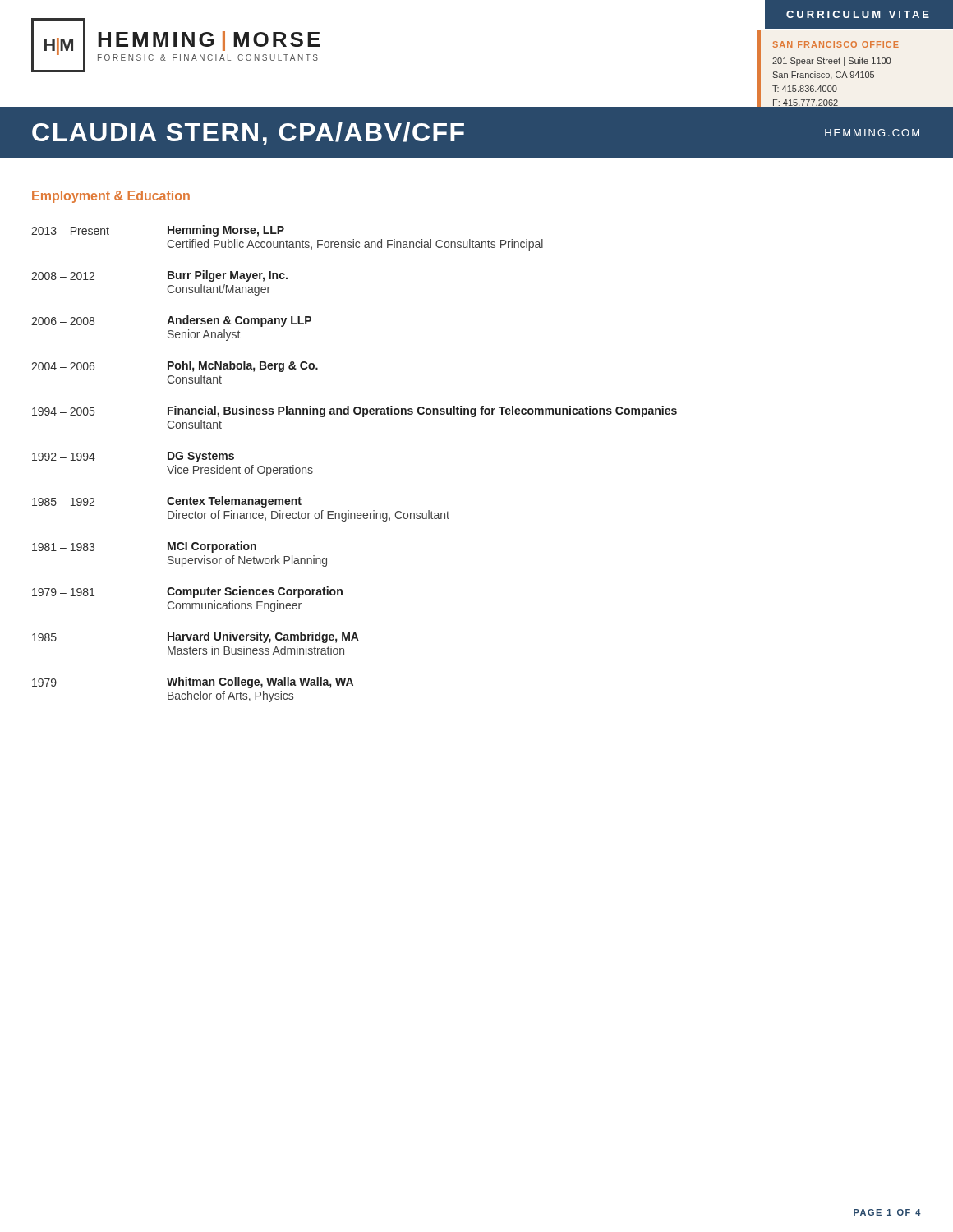The width and height of the screenshot is (953, 1232).
Task: Find the text block starting "CURRICULUM VITAE"
Action: 859,14
